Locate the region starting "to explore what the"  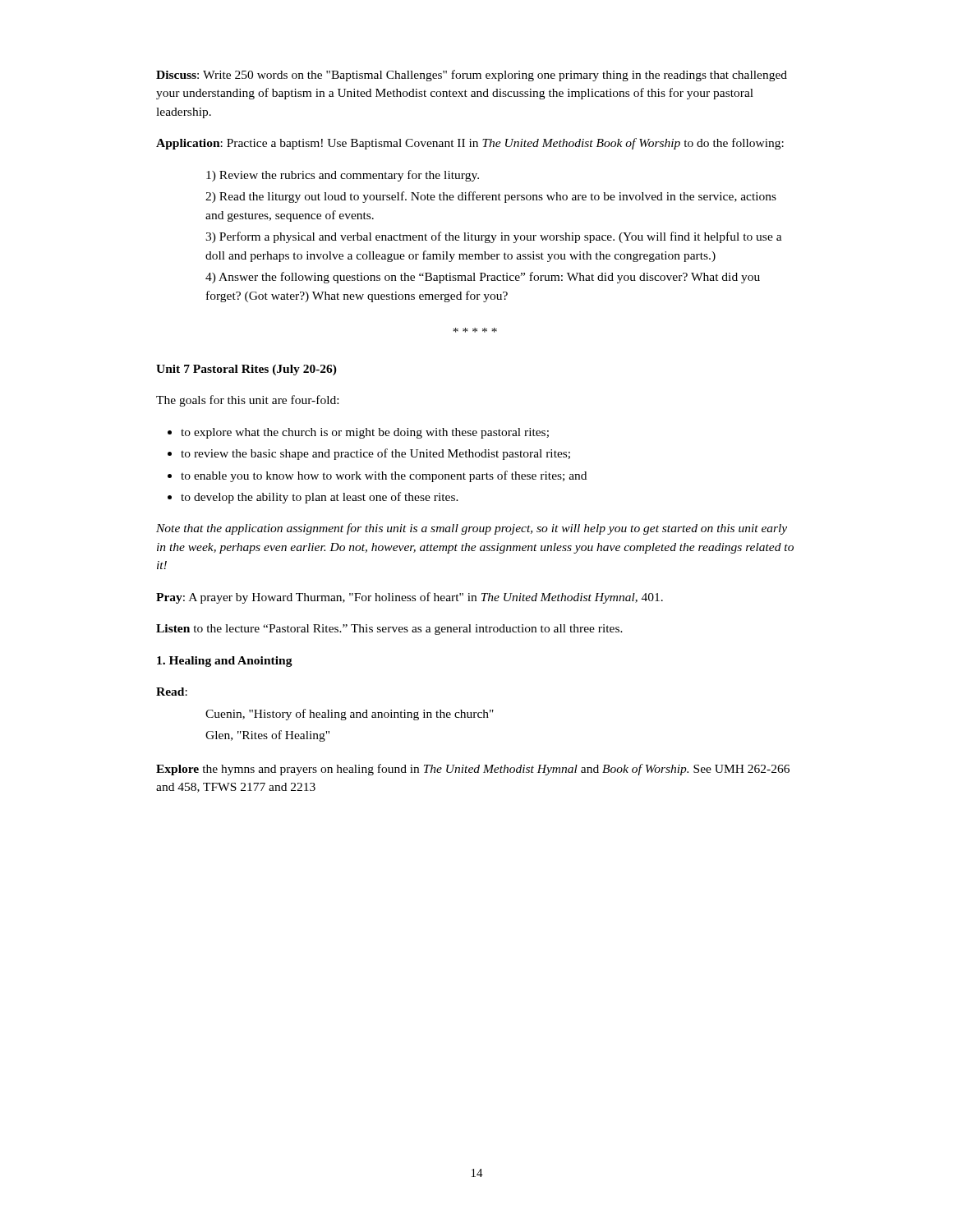pos(365,431)
